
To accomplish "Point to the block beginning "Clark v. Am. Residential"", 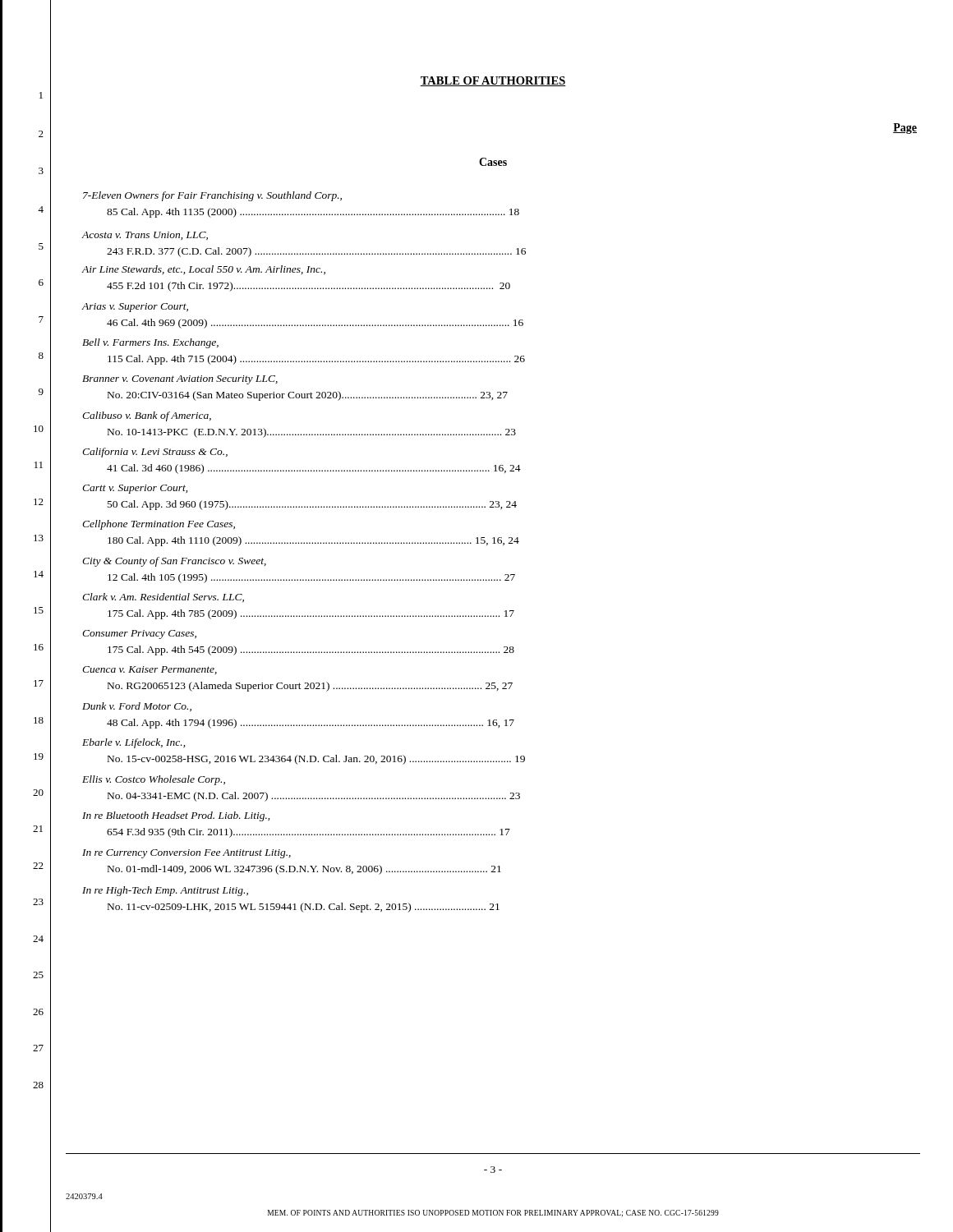I will (x=298, y=605).
